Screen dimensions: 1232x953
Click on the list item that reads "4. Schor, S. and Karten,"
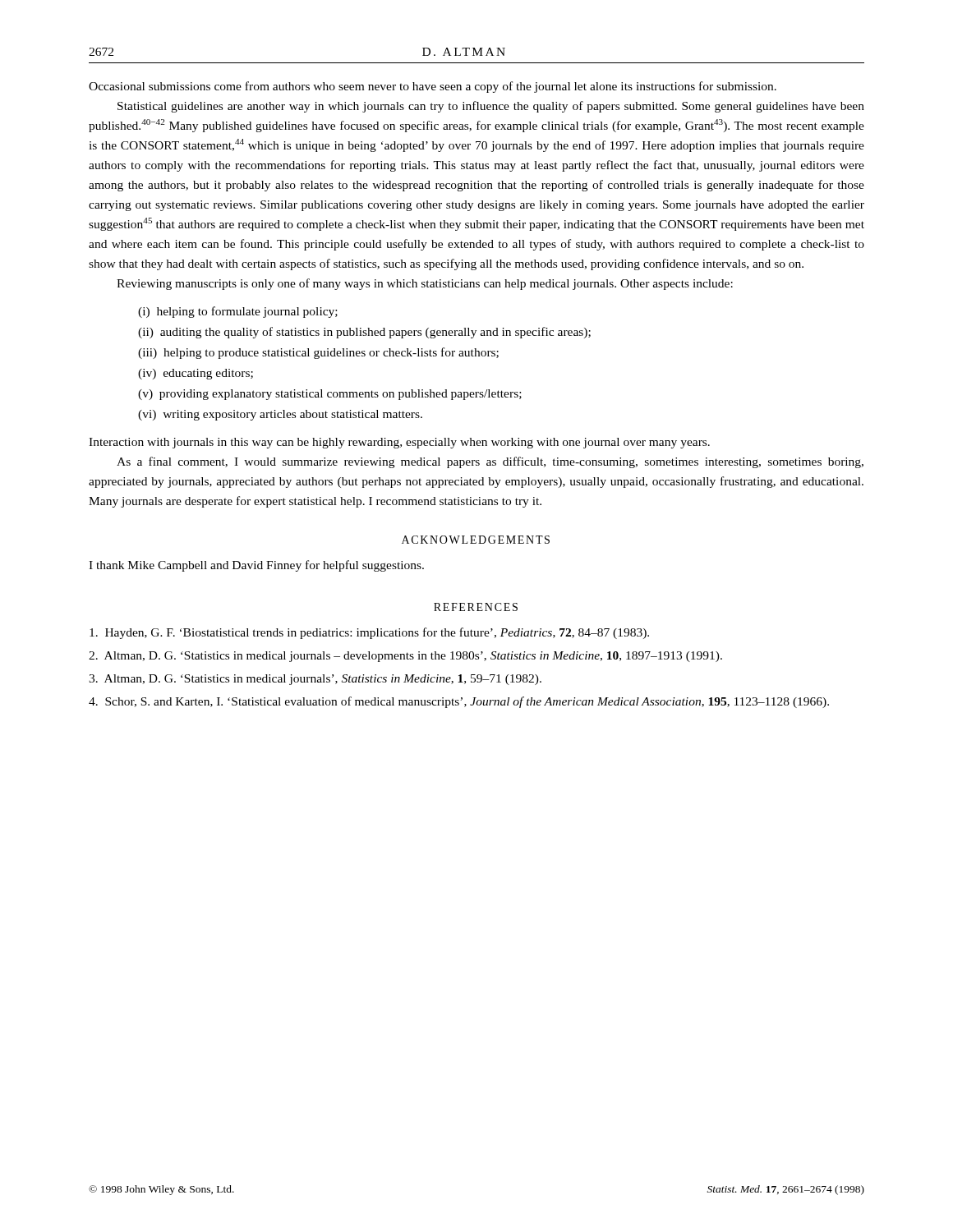click(459, 701)
